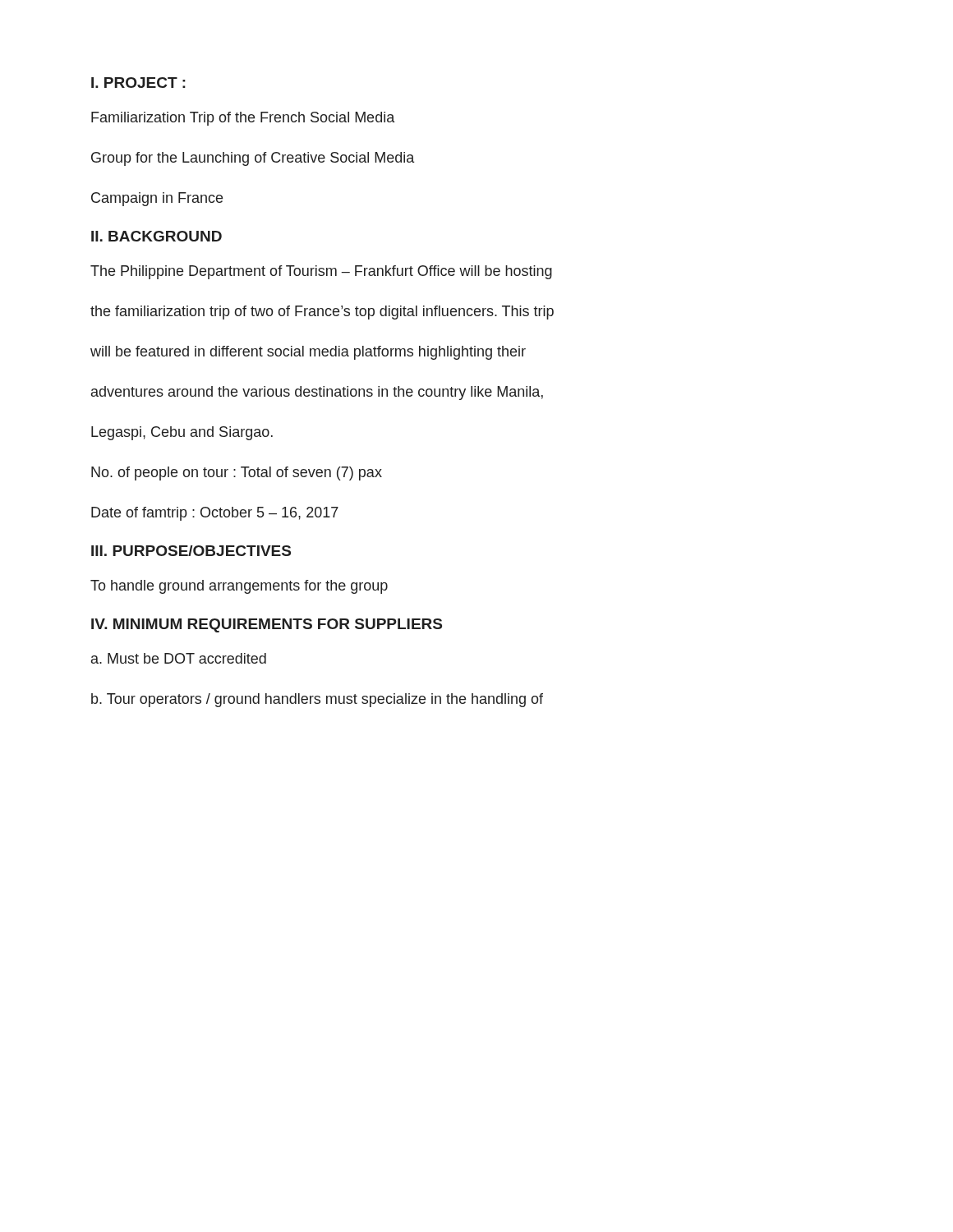Image resolution: width=953 pixels, height=1232 pixels.
Task: Click the passage that begins "Legaspi, Cebu and"
Action: (182, 432)
